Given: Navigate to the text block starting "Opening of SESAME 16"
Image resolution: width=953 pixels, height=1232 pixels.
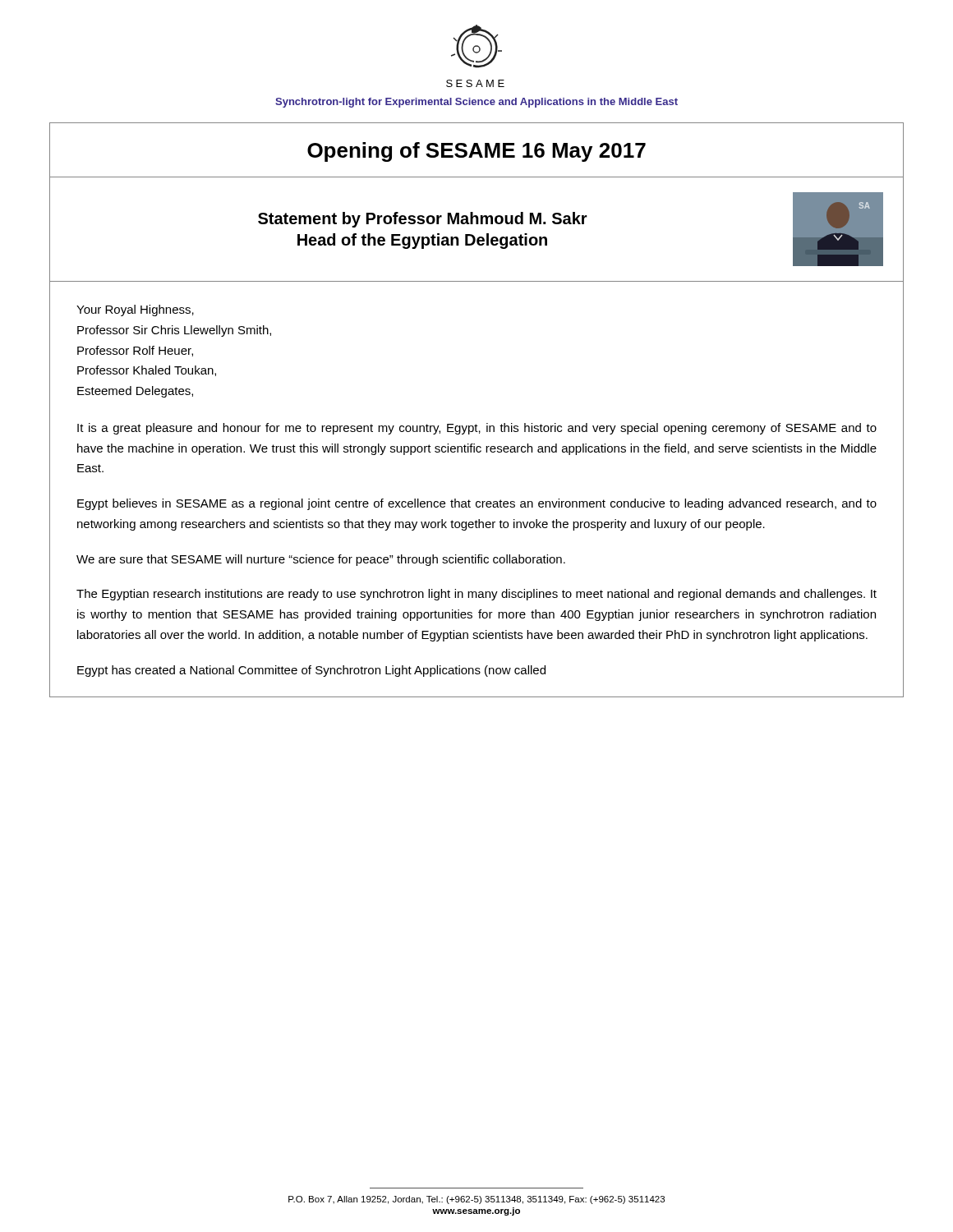Looking at the screenshot, I should 476,151.
